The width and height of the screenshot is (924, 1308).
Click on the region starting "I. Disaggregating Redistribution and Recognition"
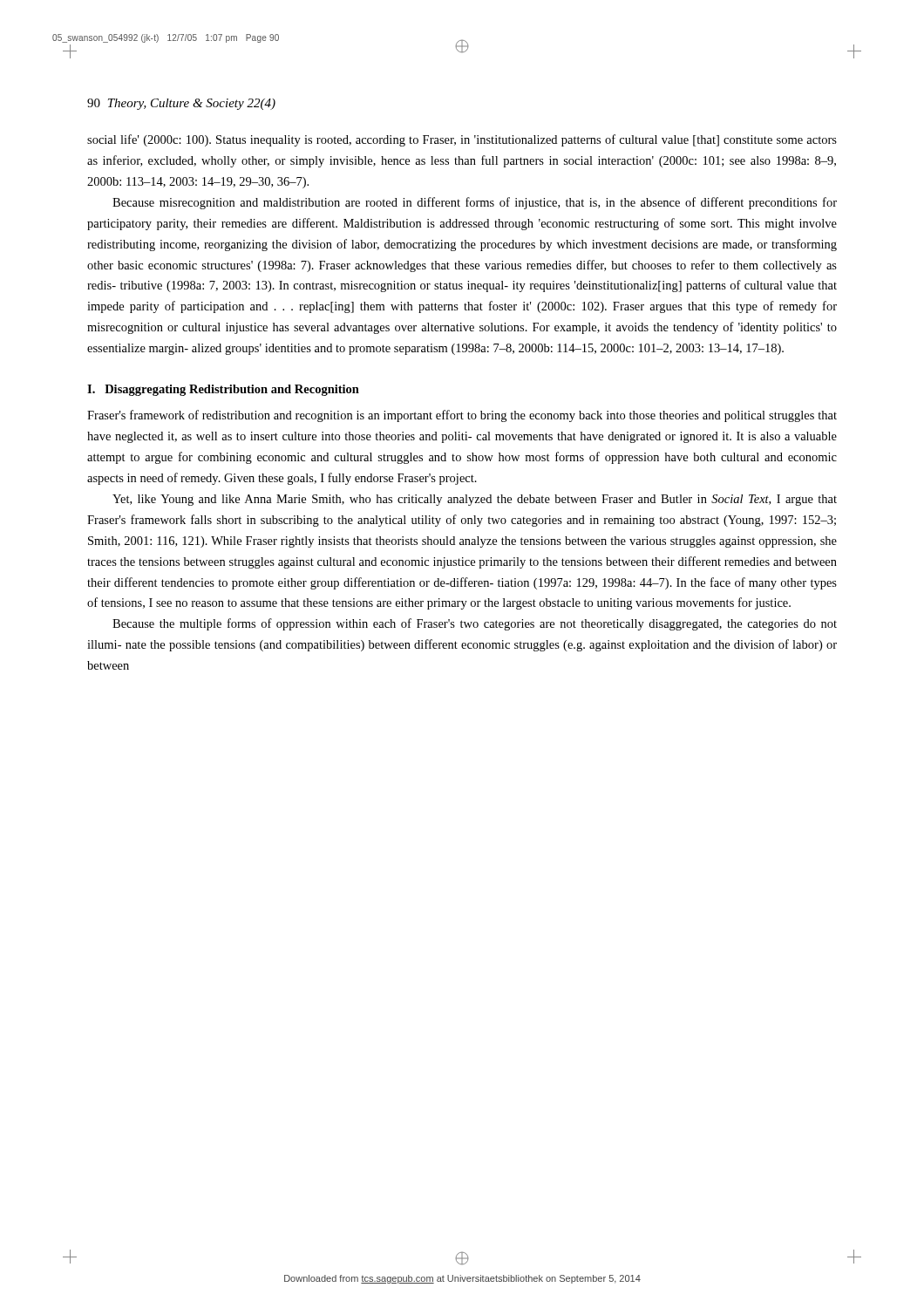click(x=223, y=389)
